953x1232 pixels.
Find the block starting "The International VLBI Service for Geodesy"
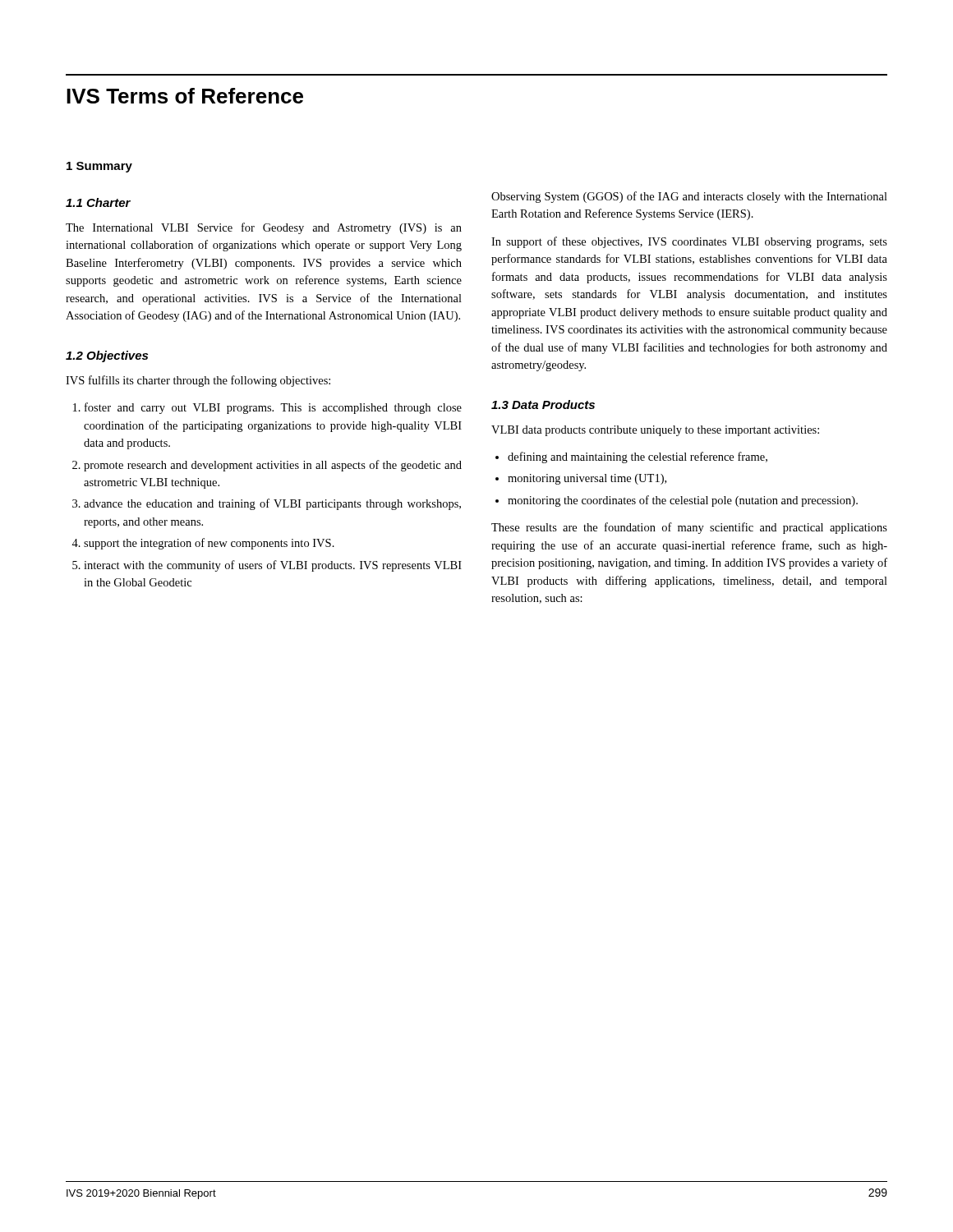click(x=264, y=272)
